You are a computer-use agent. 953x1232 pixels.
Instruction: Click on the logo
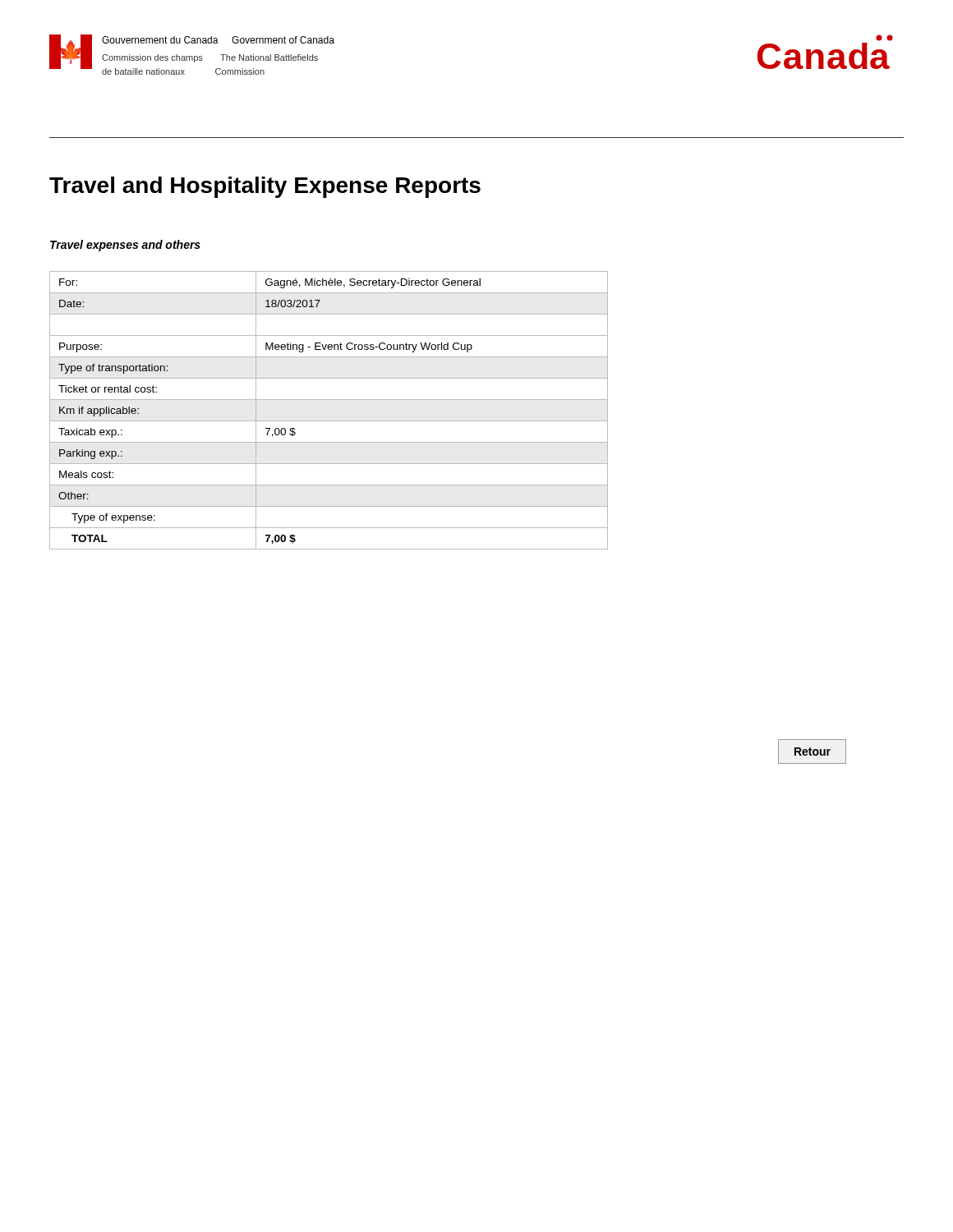coord(476,55)
